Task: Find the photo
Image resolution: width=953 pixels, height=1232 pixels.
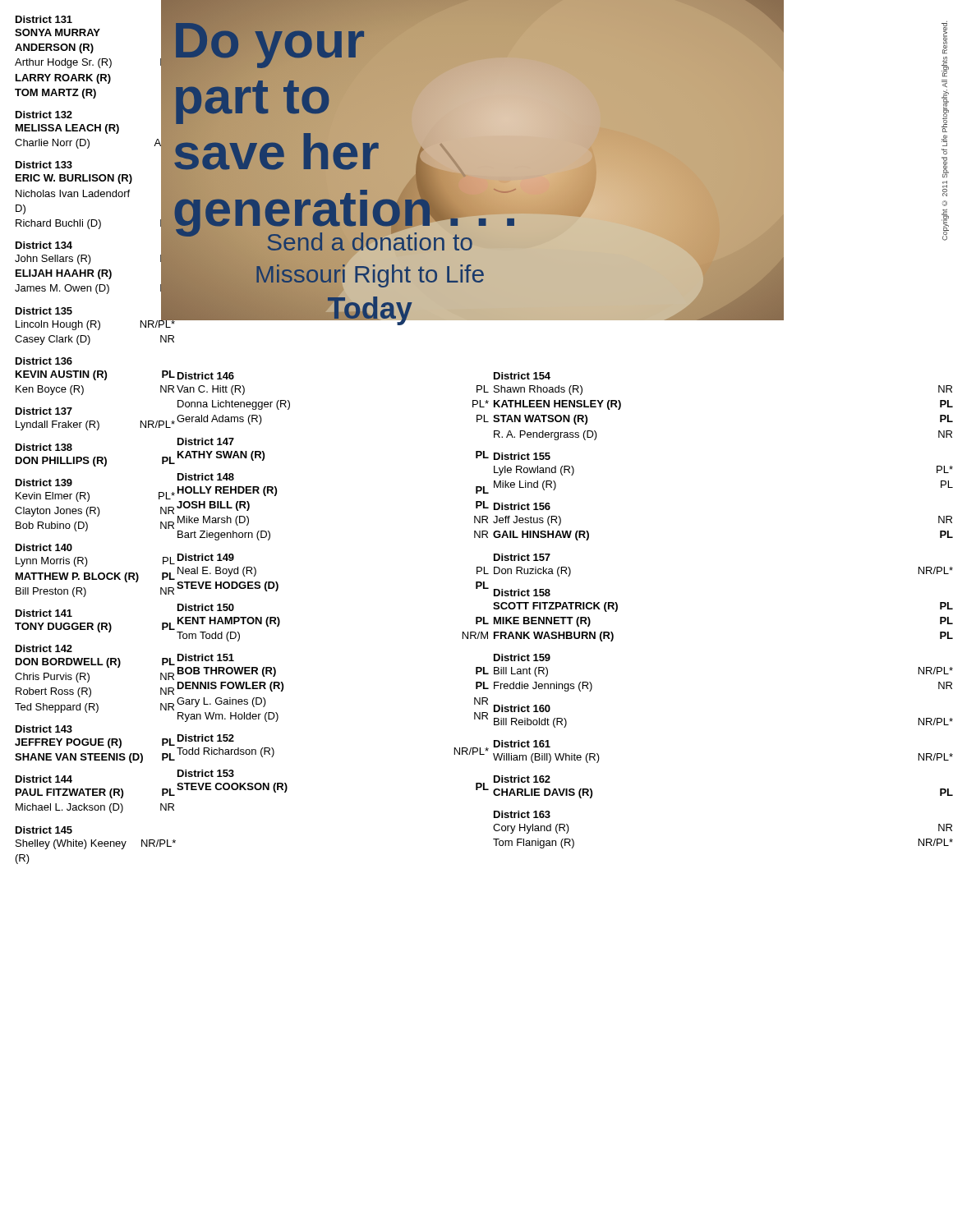Action: (472, 160)
